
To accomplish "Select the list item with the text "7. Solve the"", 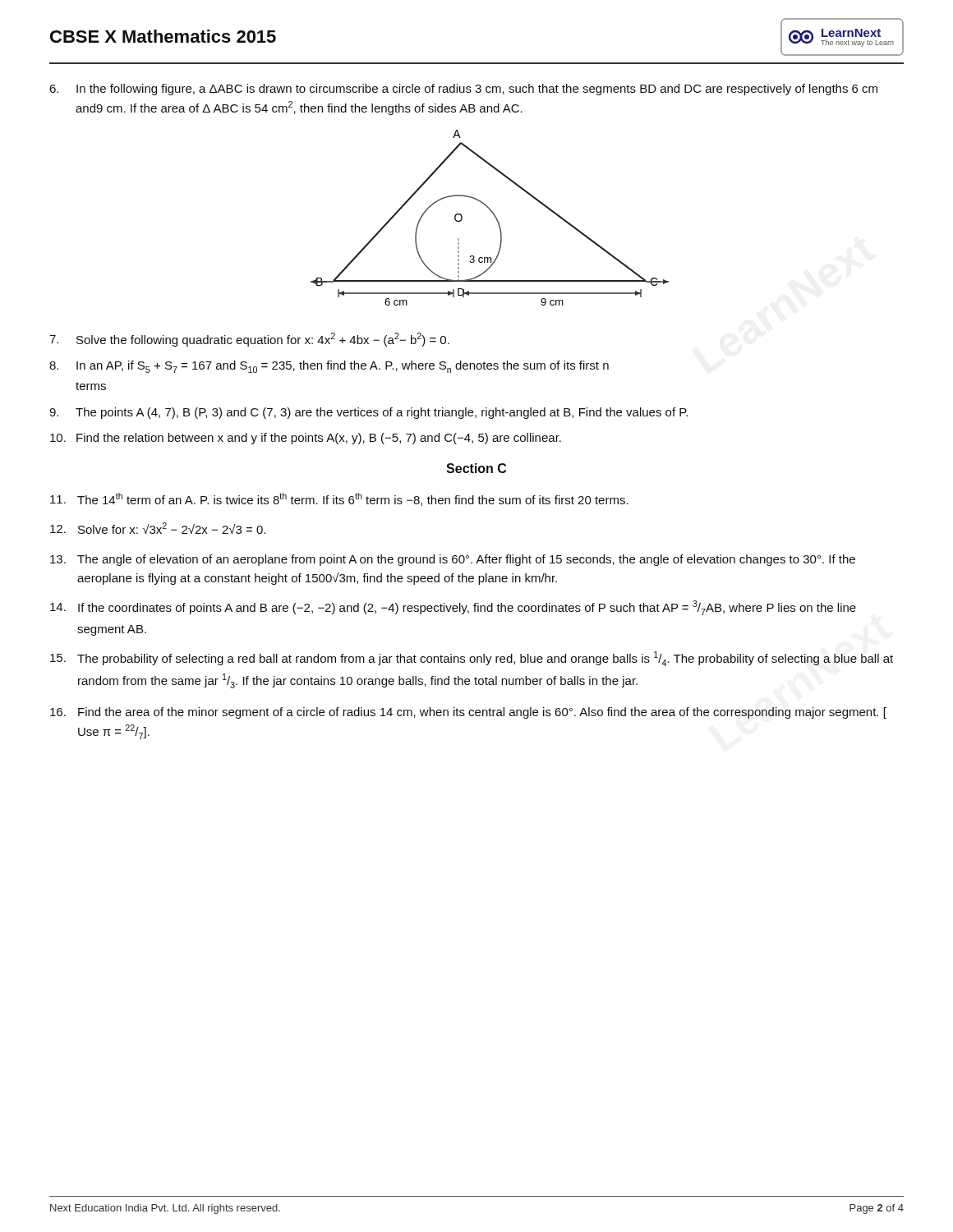I will coord(250,339).
